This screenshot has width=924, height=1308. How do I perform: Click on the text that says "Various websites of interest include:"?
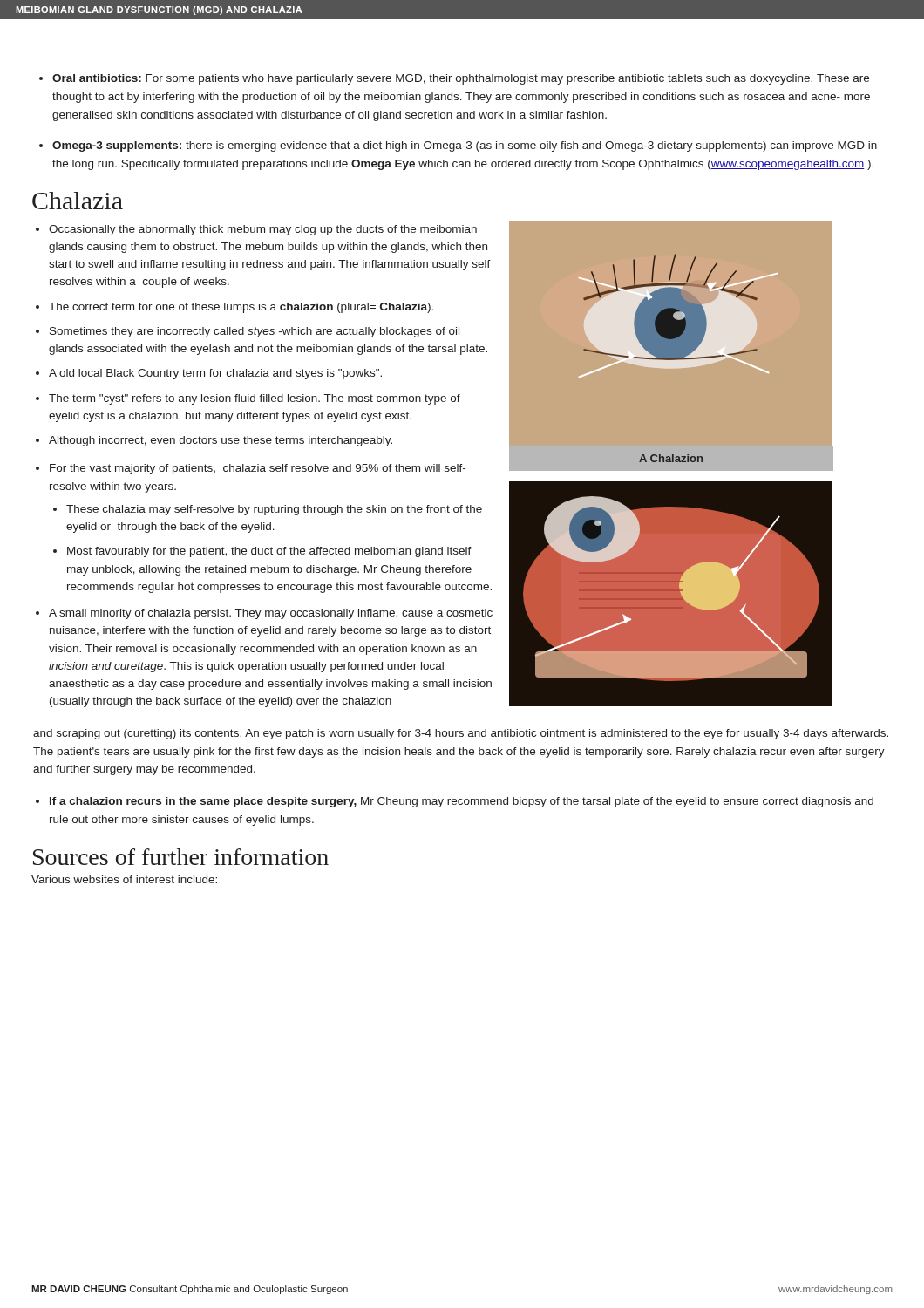coord(125,880)
